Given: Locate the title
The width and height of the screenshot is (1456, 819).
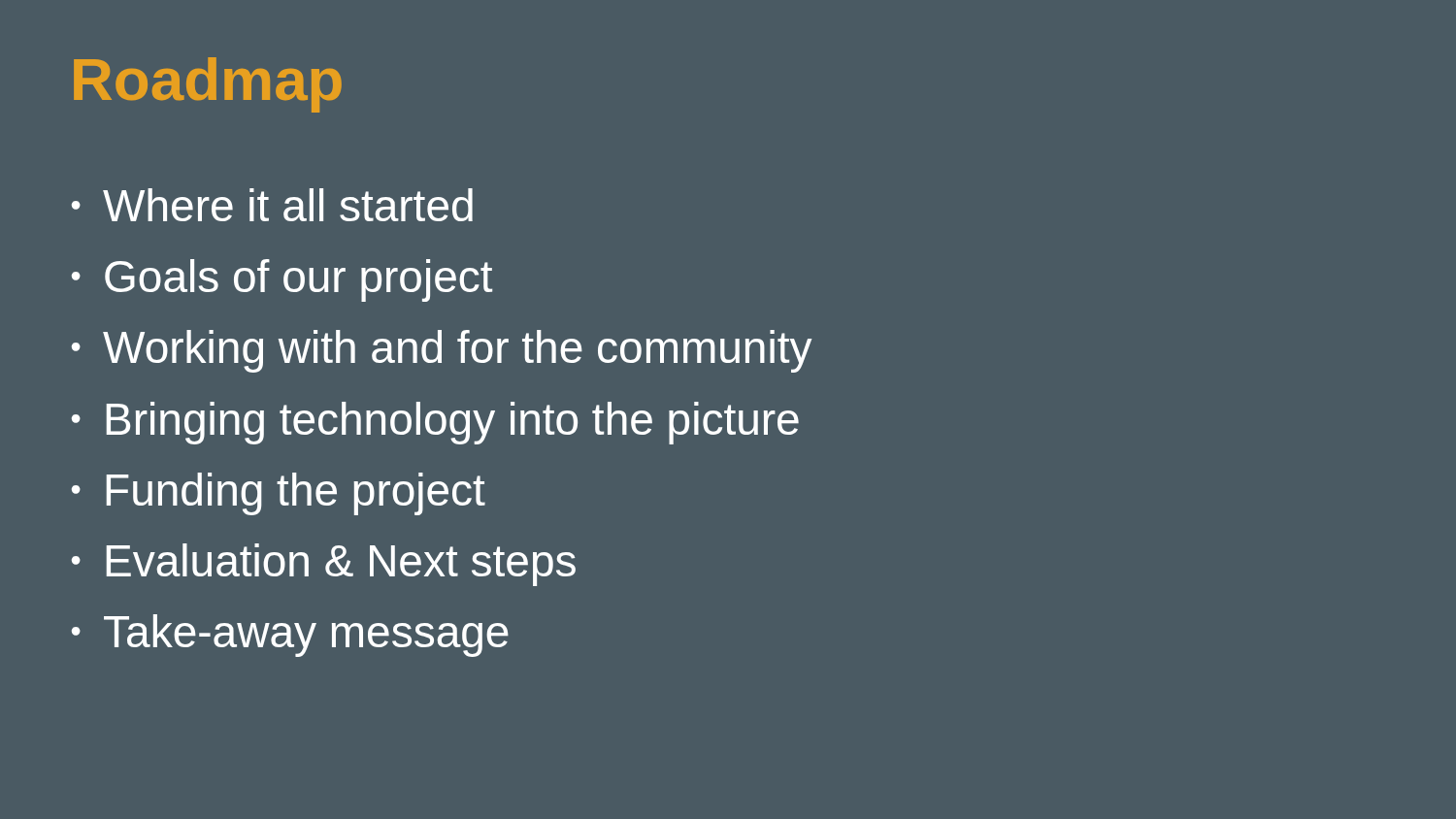Looking at the screenshot, I should (x=207, y=80).
